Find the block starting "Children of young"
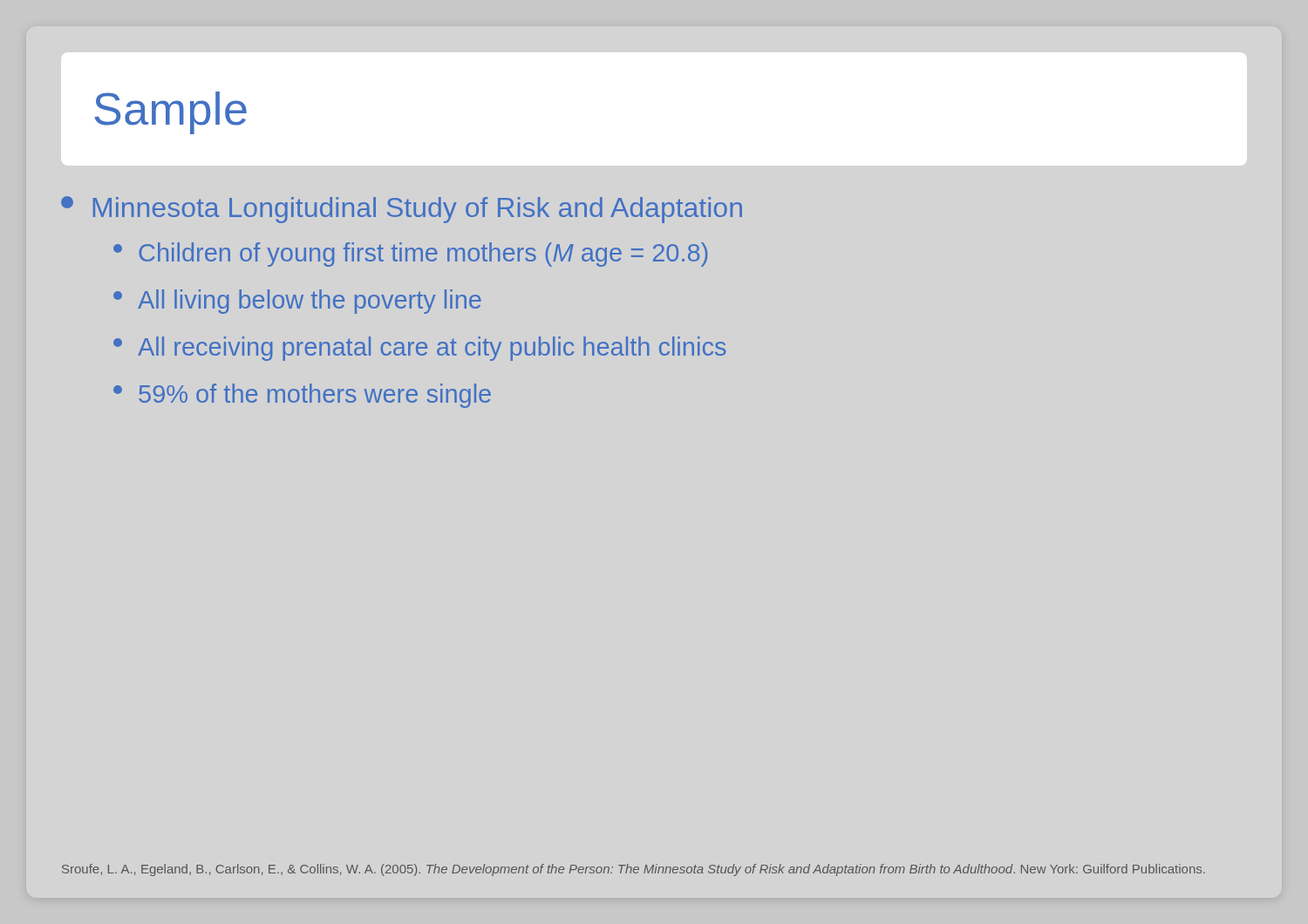1308x924 pixels. pyautogui.click(x=411, y=253)
